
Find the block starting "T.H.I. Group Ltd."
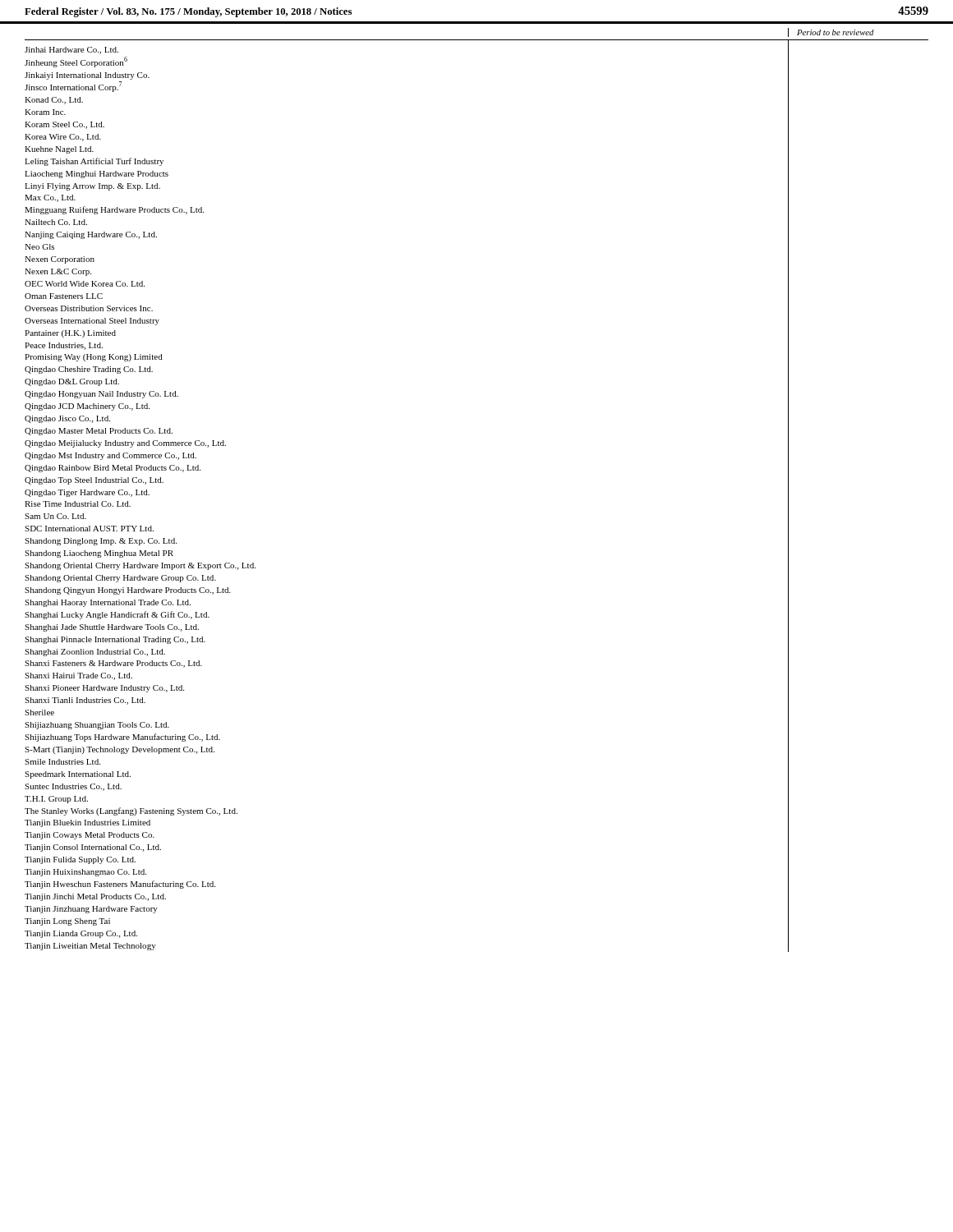(57, 798)
